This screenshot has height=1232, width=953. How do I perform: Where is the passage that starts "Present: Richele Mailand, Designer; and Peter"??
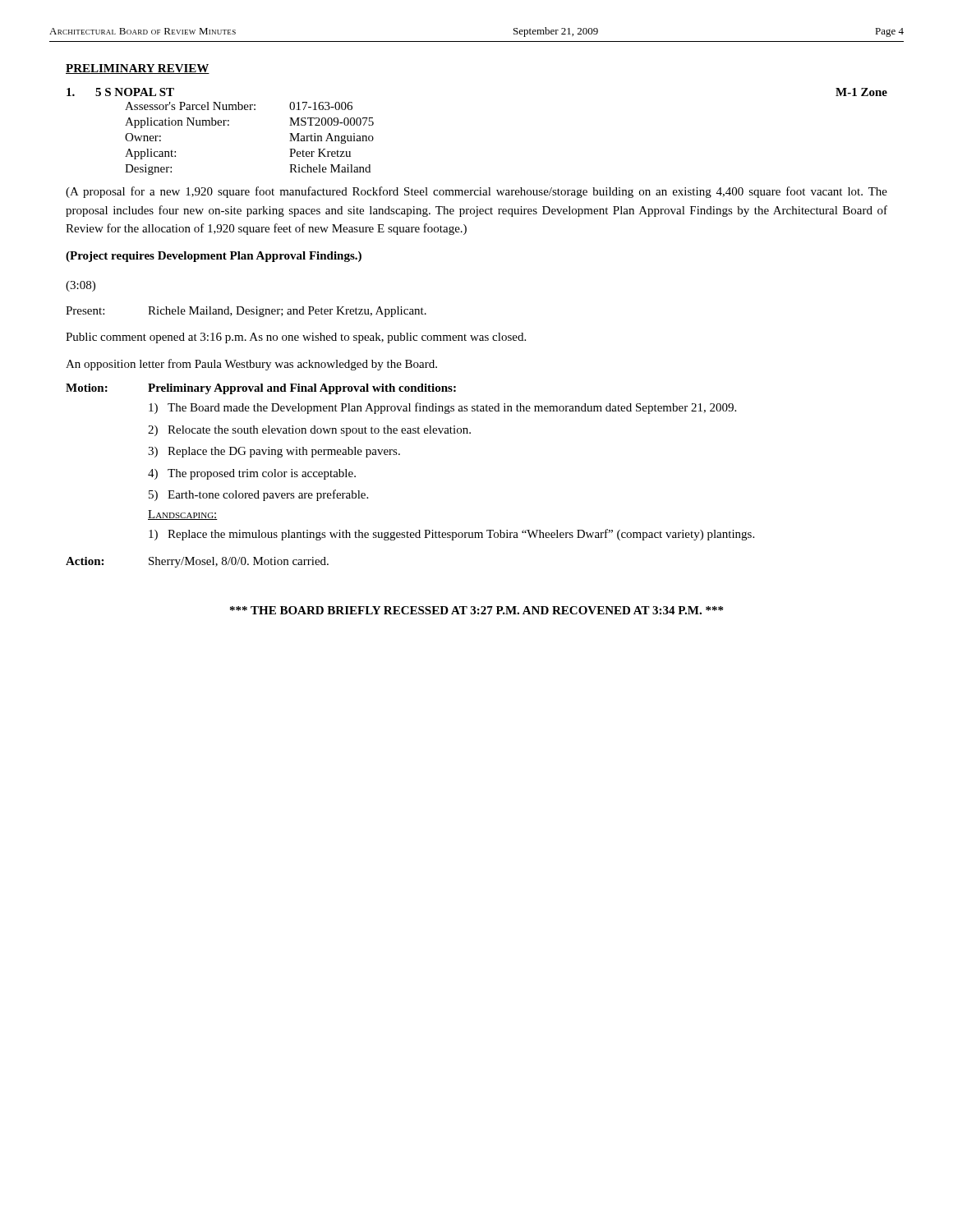(246, 312)
